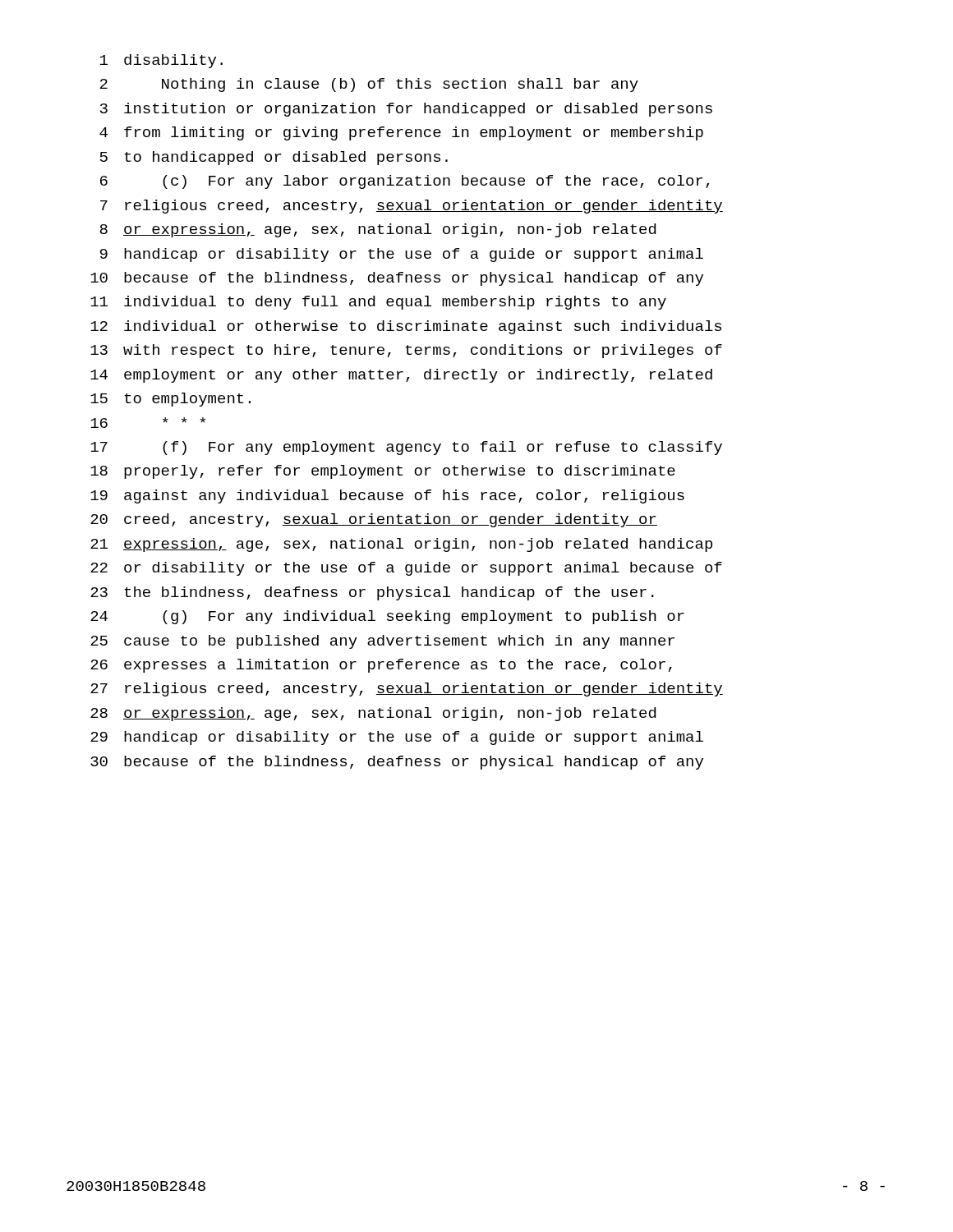
Task: Locate the block of text that opens with "2 Nothing in clause (b) of this section"
Action: point(476,86)
